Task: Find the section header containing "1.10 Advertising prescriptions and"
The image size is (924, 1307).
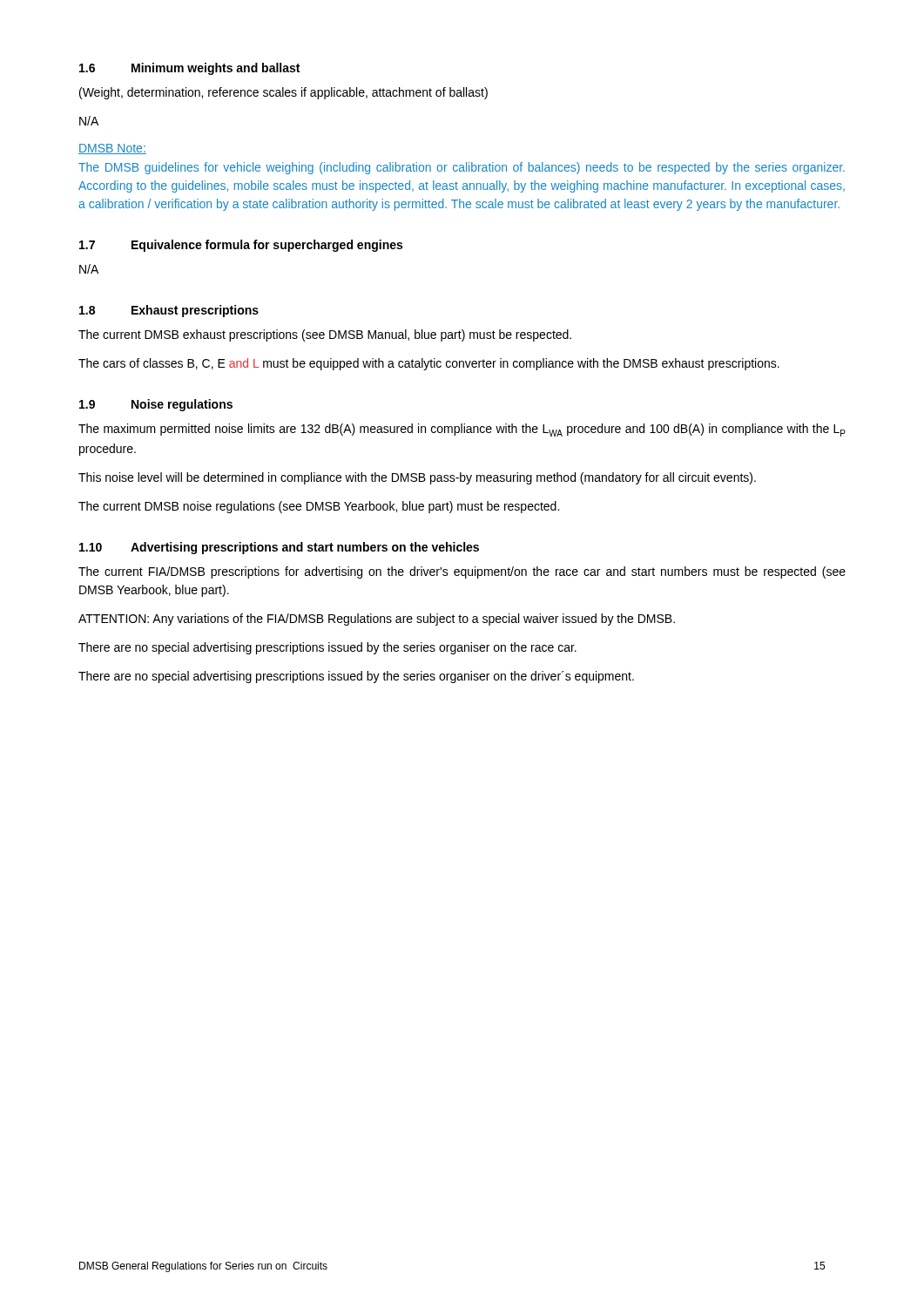Action: [279, 547]
